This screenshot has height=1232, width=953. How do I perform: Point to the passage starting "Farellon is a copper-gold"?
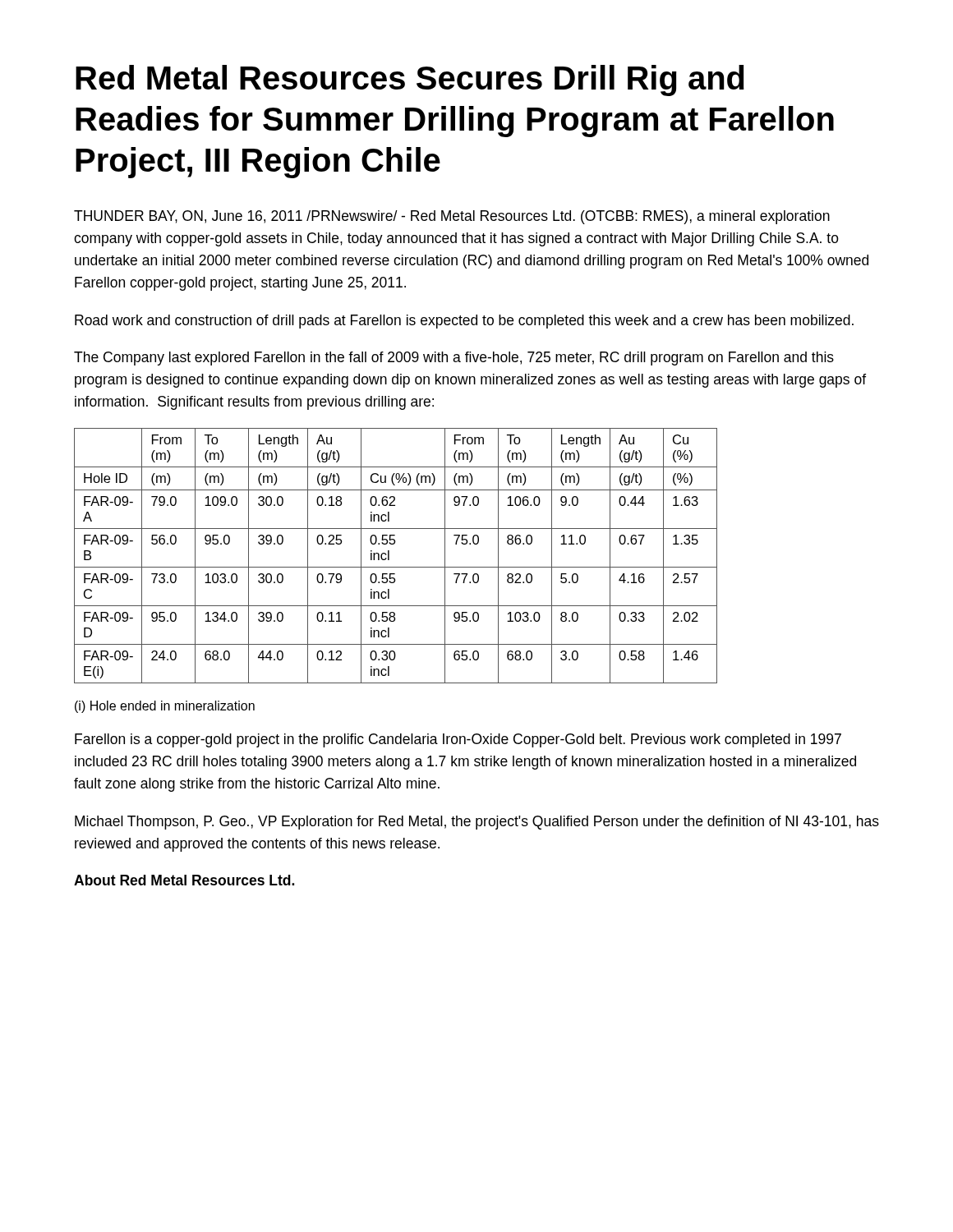point(466,762)
